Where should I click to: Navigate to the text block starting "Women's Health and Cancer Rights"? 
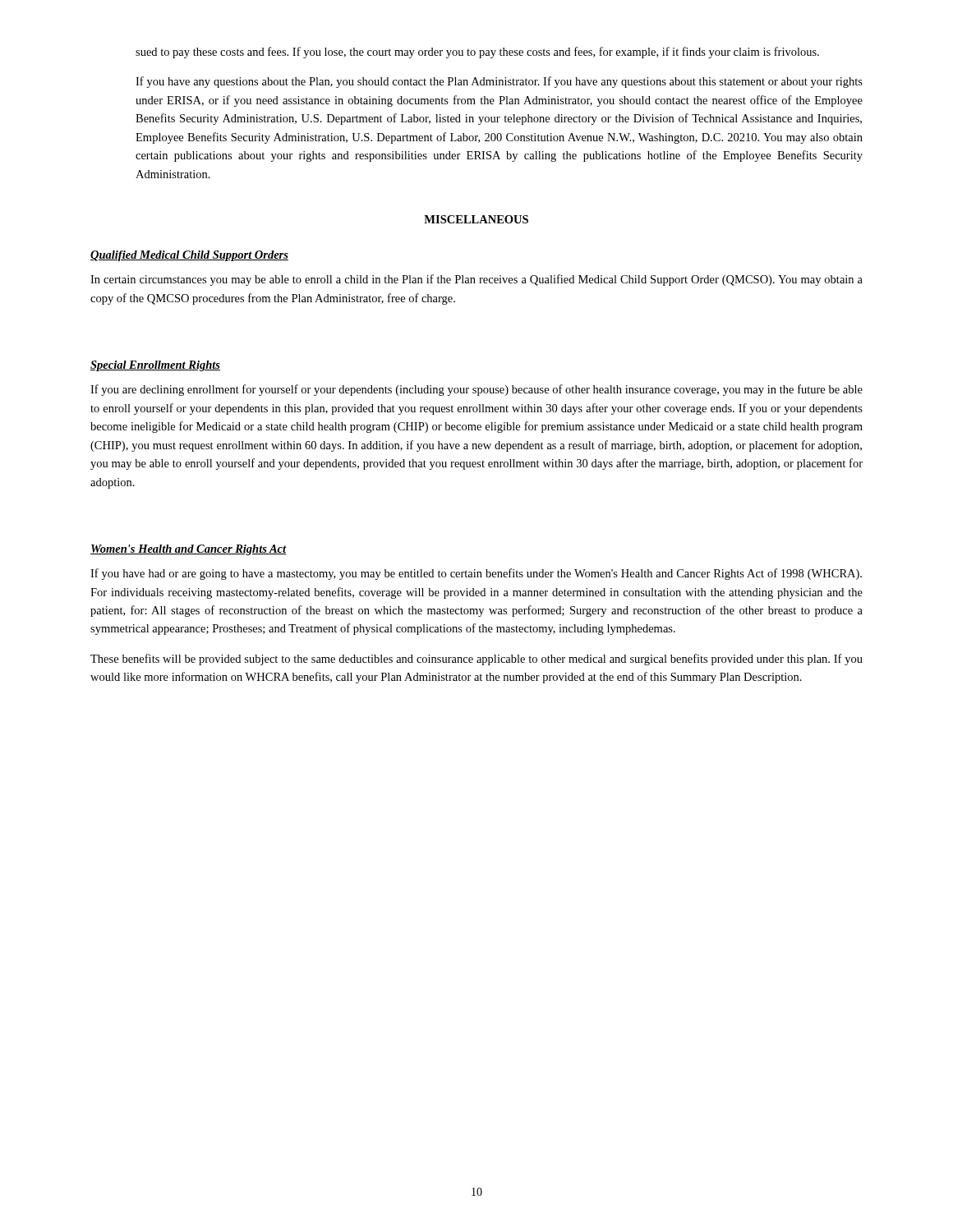(x=188, y=549)
